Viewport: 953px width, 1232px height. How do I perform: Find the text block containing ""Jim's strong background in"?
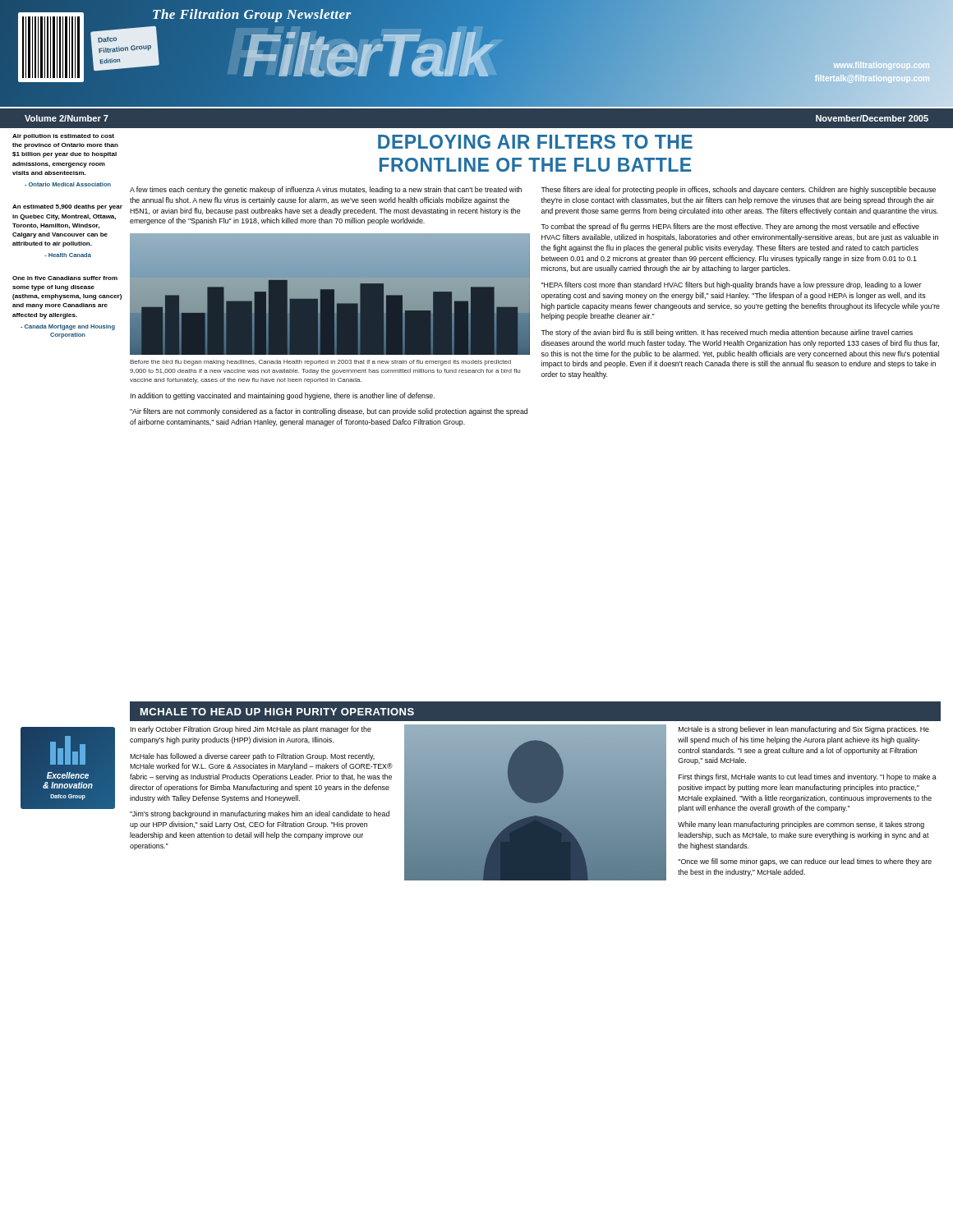click(260, 830)
